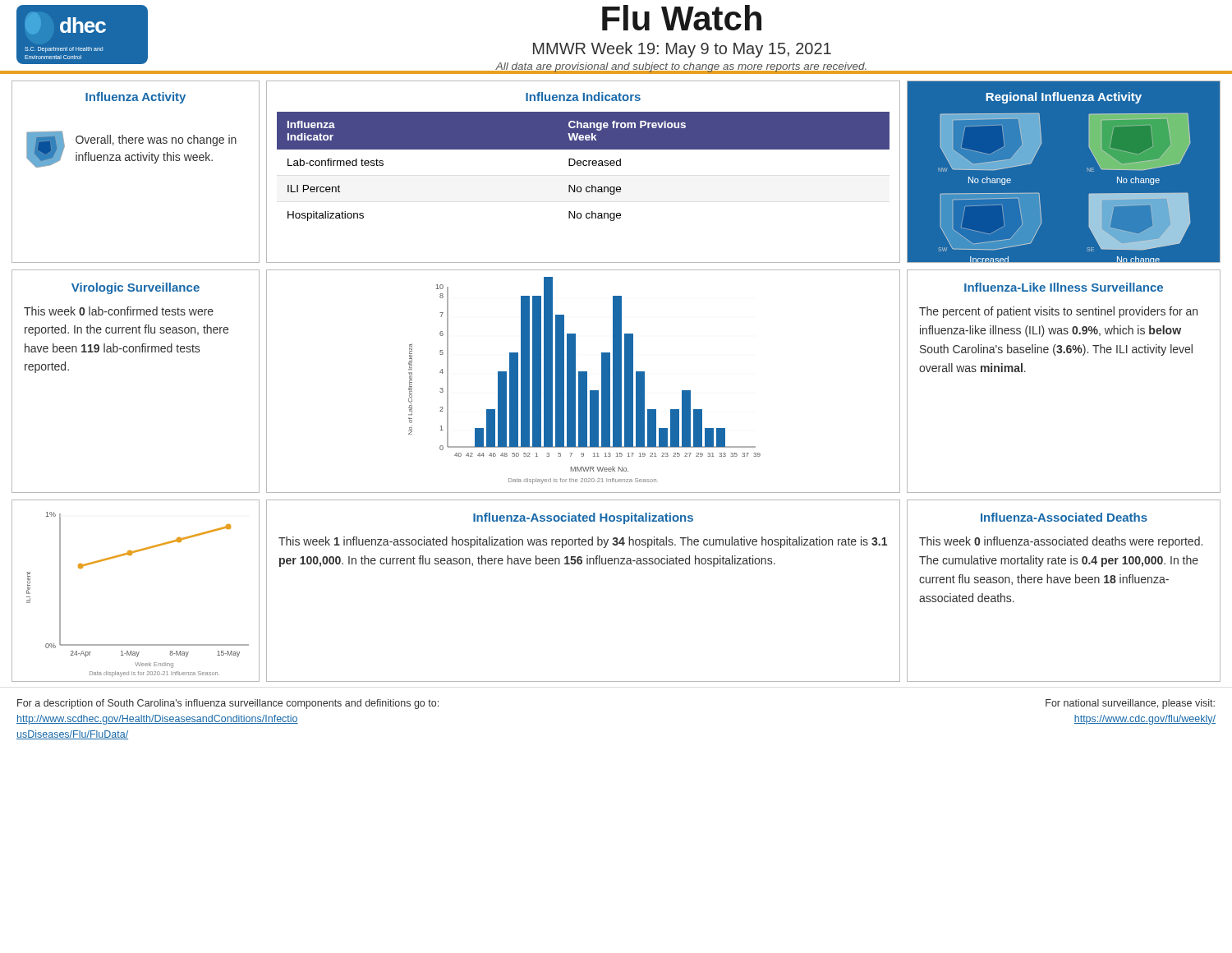1232x953 pixels.
Task: Find the text block starting "Influenza Activity Overall, there was"
Action: coord(136,138)
